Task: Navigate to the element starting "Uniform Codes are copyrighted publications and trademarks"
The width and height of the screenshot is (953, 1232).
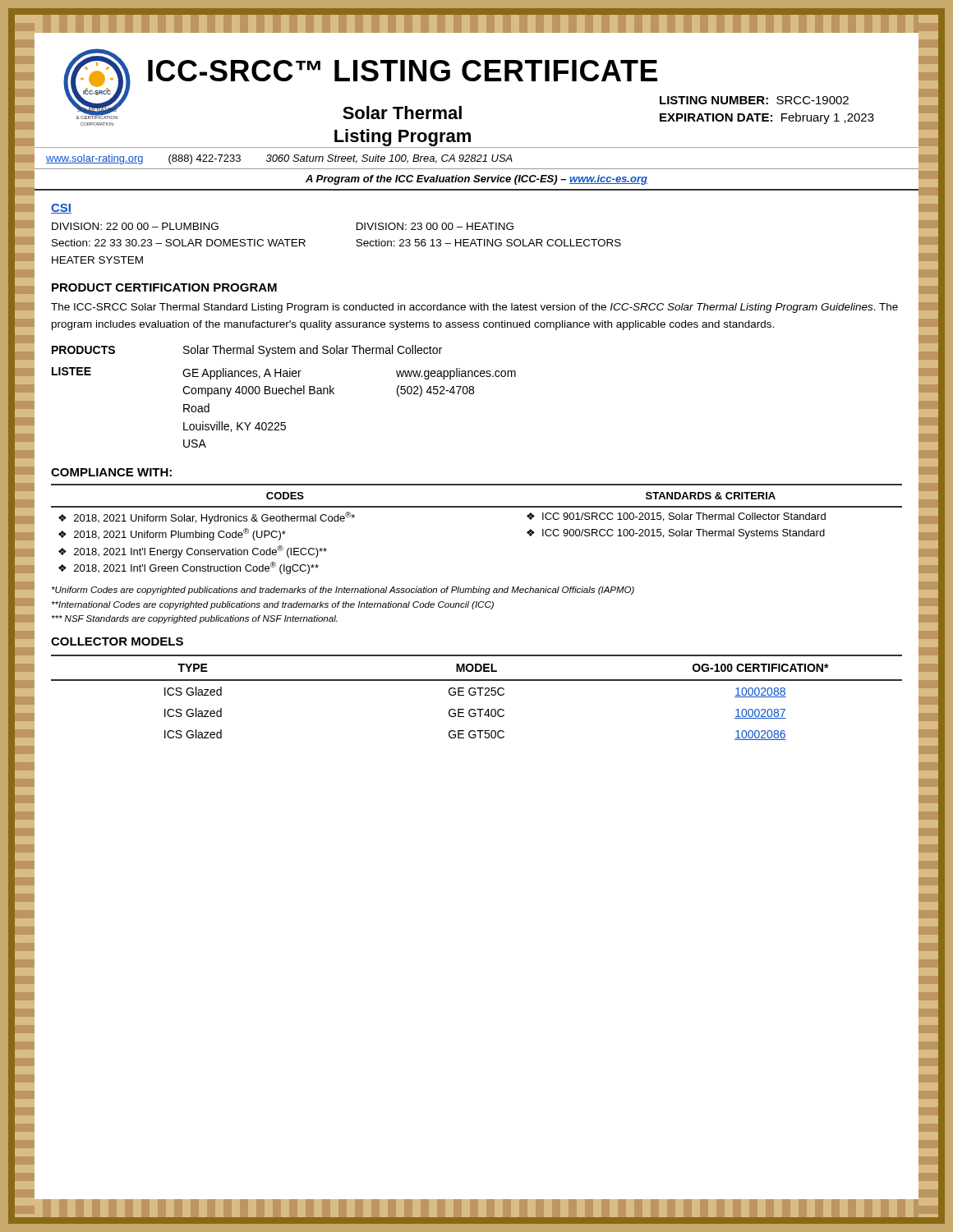Action: click(x=343, y=604)
